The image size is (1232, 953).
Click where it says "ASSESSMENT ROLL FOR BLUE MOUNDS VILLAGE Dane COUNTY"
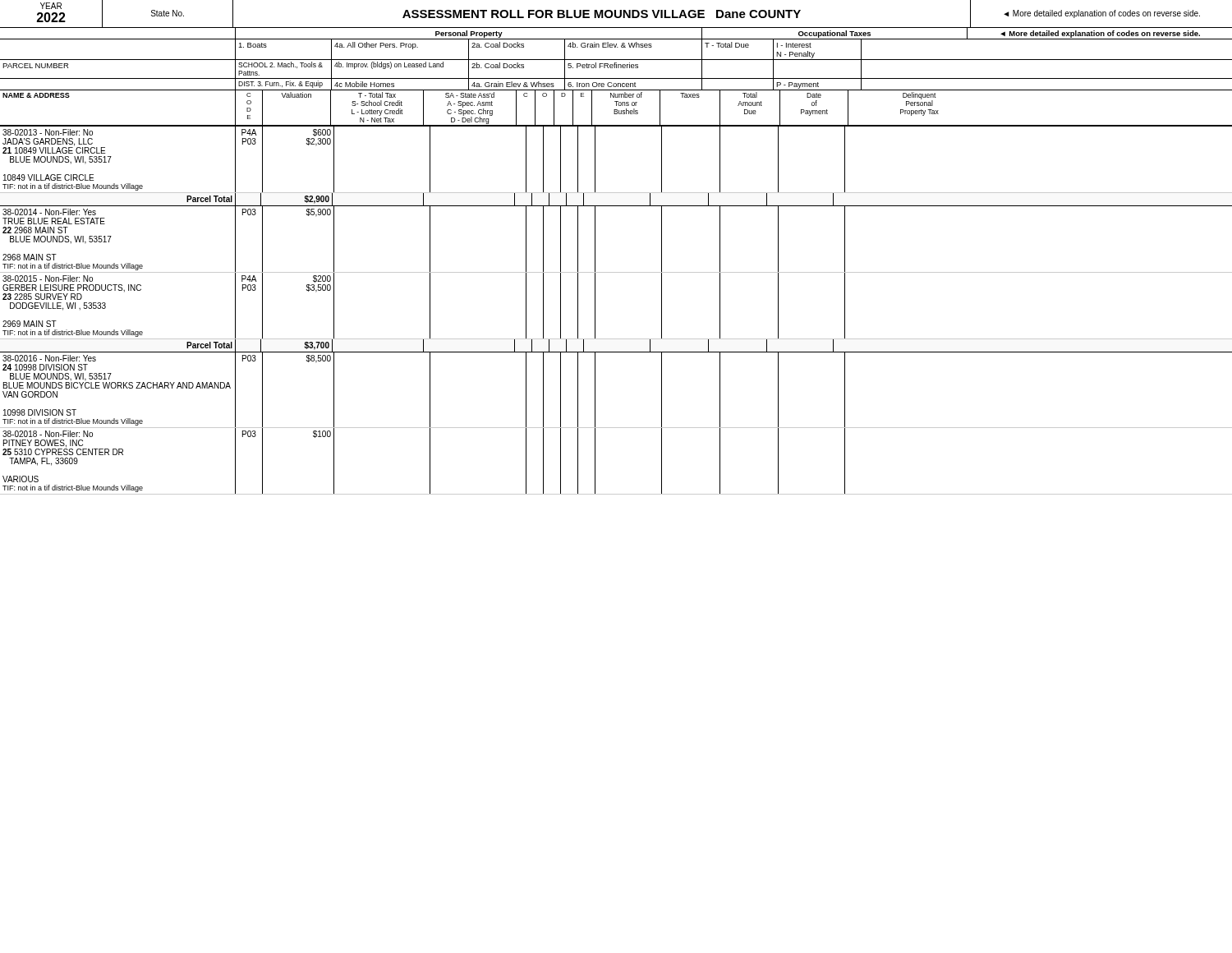click(602, 14)
